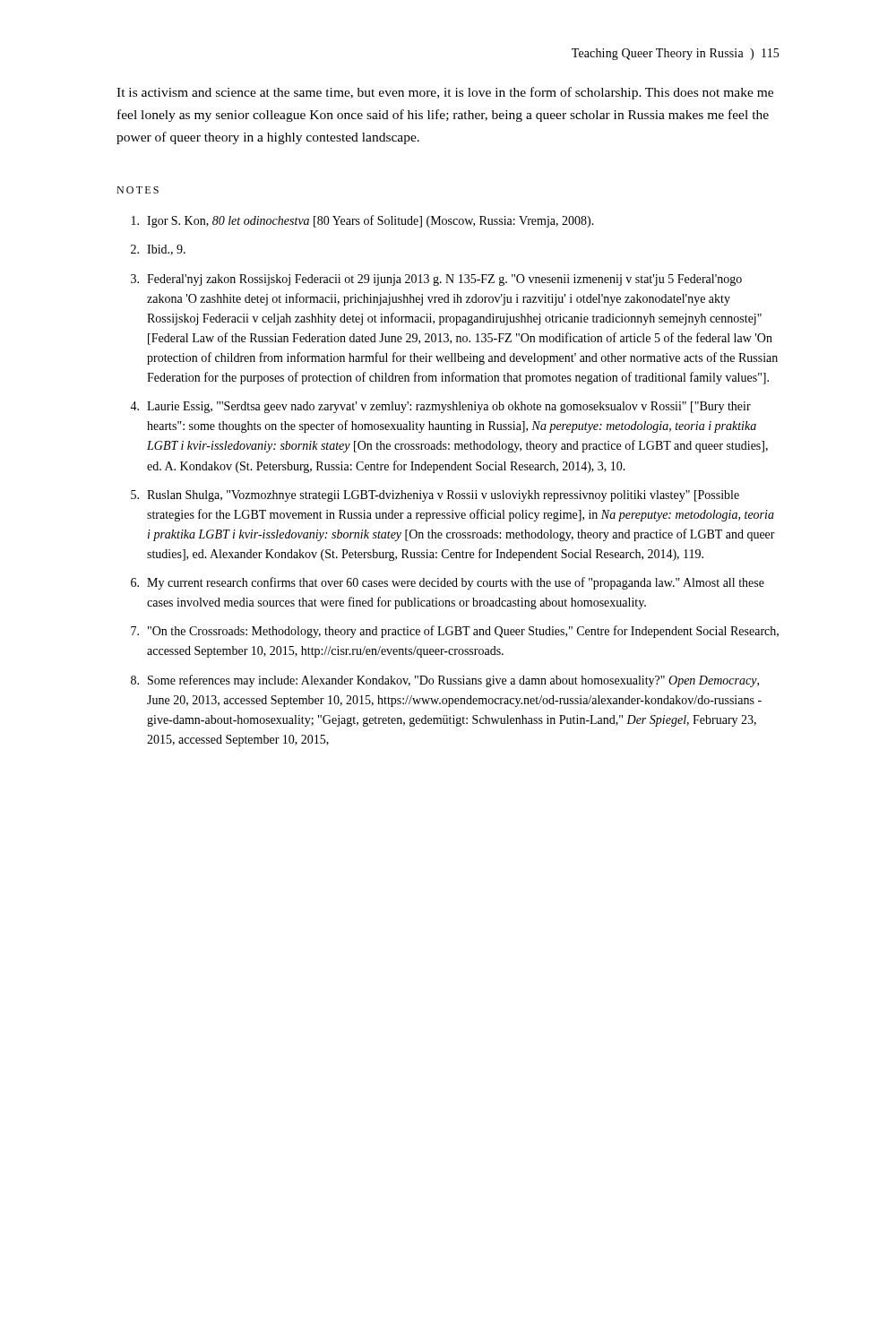The width and height of the screenshot is (896, 1344).
Task: Click on the region starting "Igor S. Kon, 80 let"
Action: tap(448, 222)
